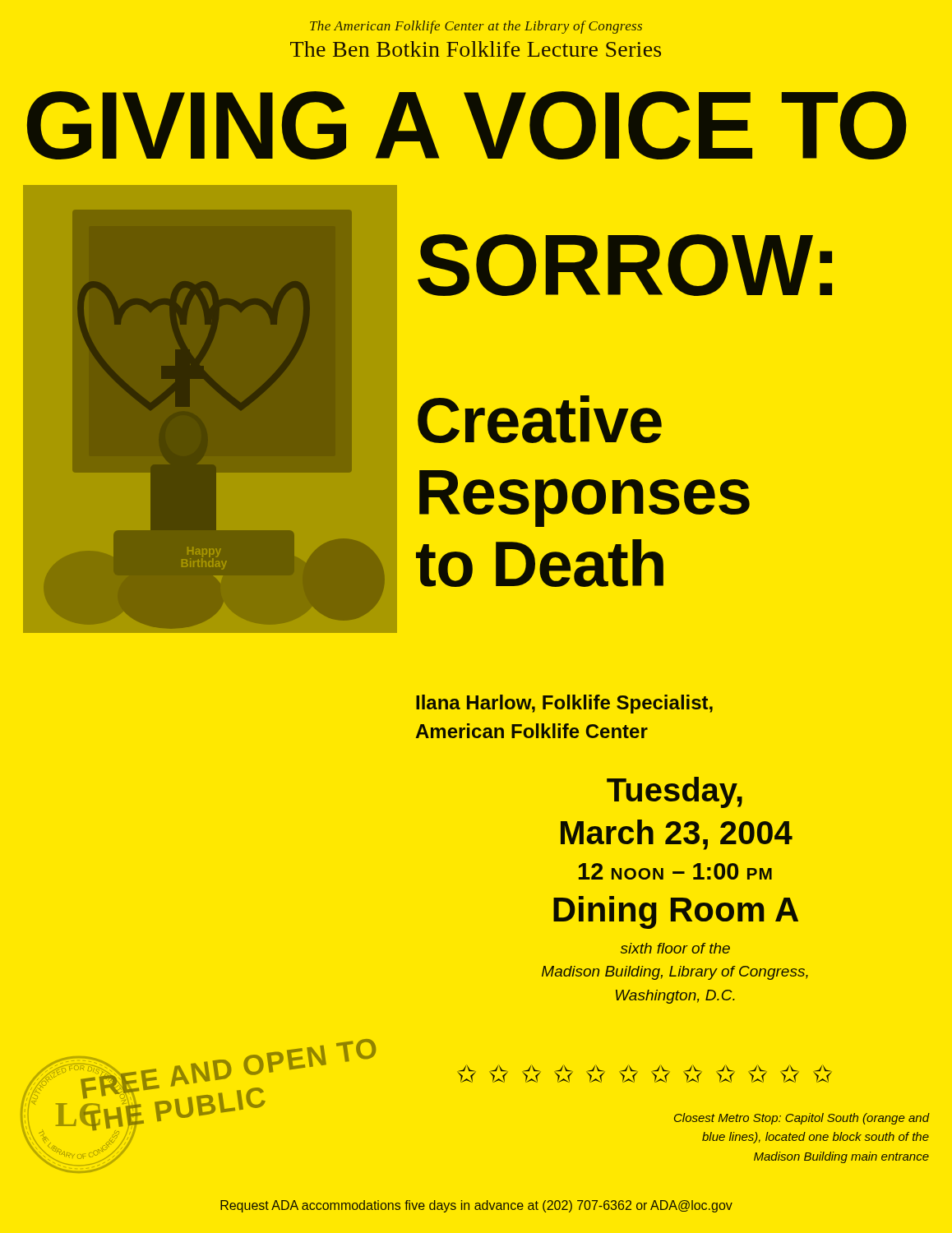The height and width of the screenshot is (1233, 952).
Task: Point to the text block starting "Request ADA accommodations five days in"
Action: pyautogui.click(x=476, y=1205)
